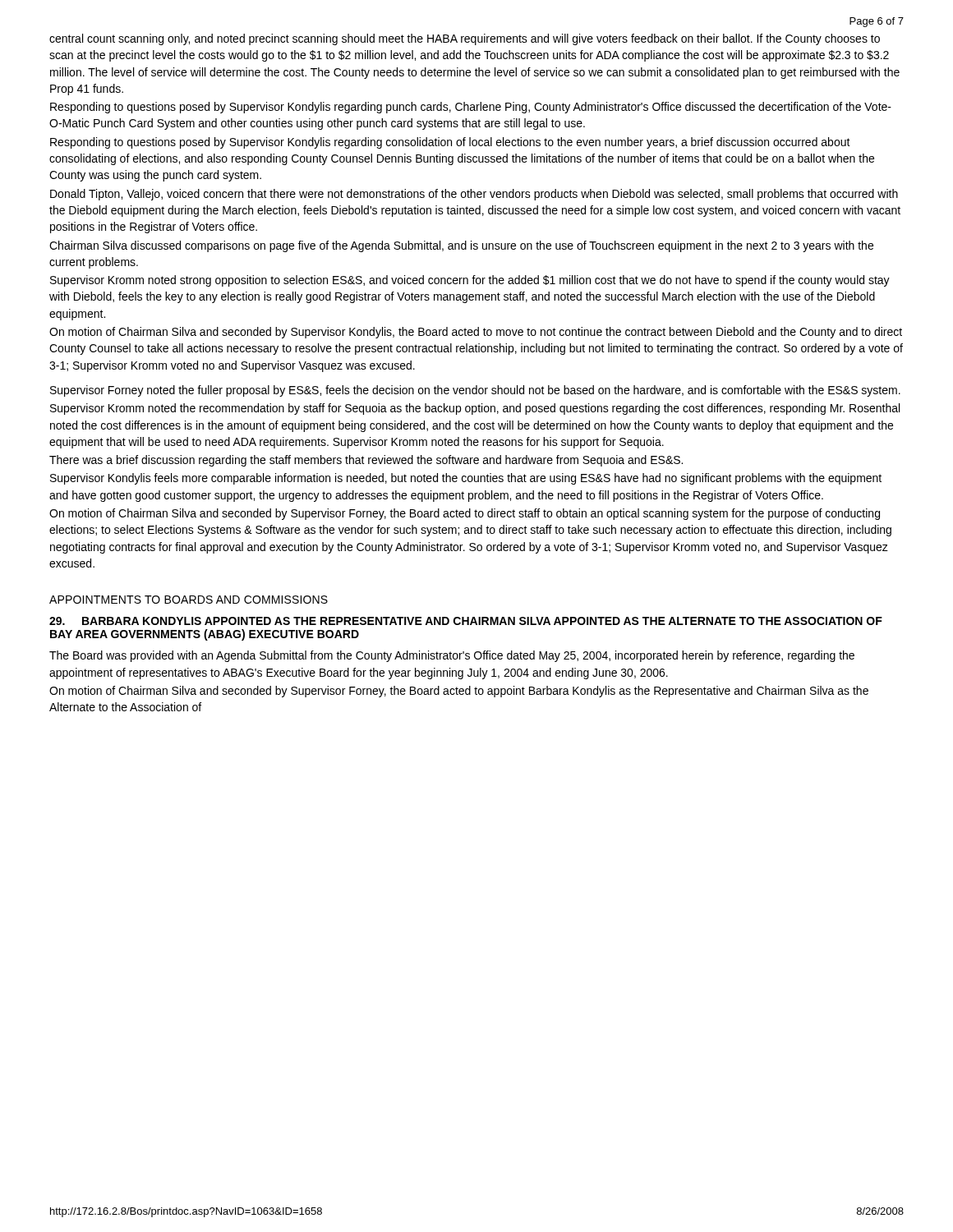Locate the block starting "There was a brief discussion regarding the staff"
Image resolution: width=953 pixels, height=1232 pixels.
pyautogui.click(x=476, y=460)
